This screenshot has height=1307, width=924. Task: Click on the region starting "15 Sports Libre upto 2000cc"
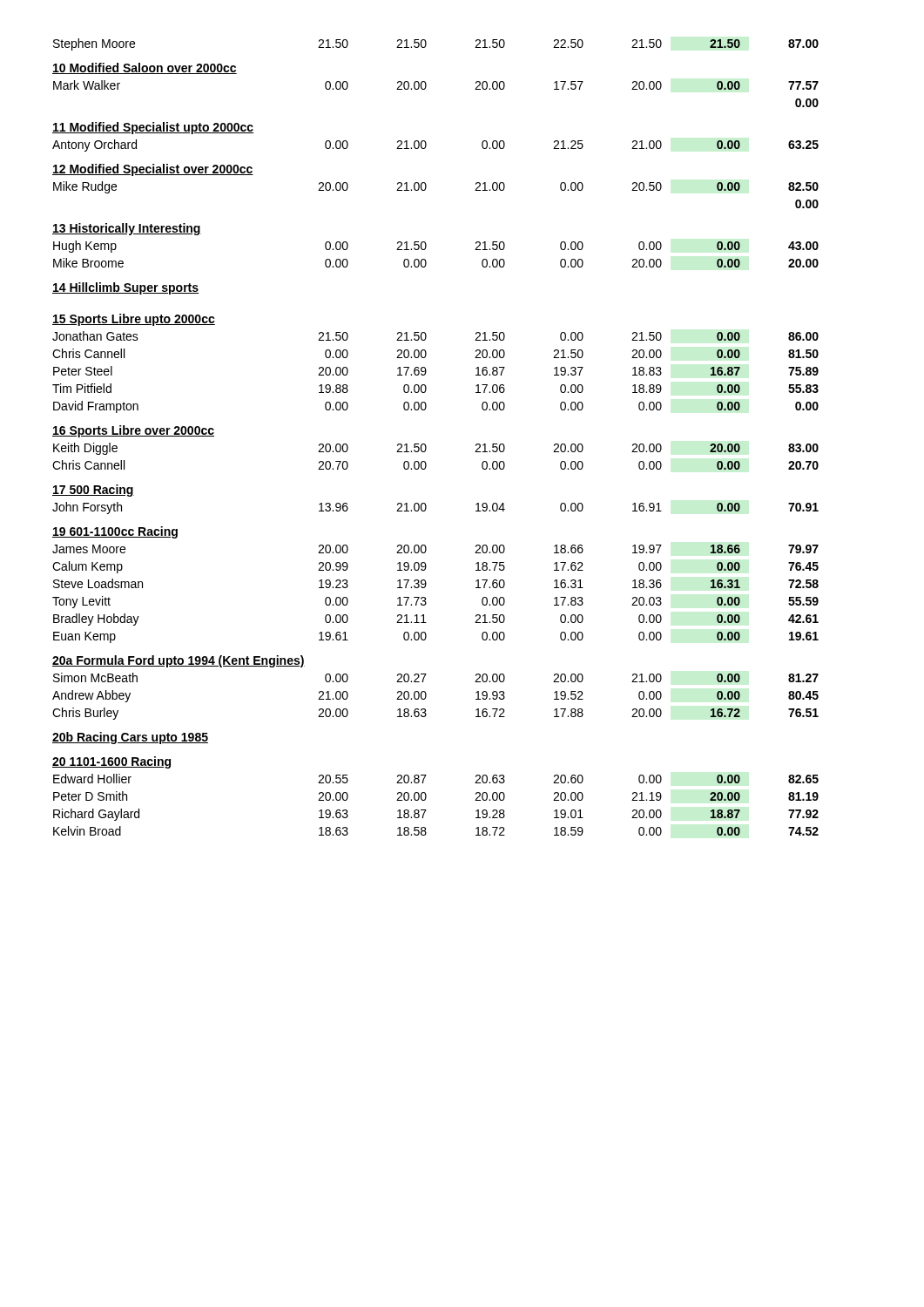point(134,320)
